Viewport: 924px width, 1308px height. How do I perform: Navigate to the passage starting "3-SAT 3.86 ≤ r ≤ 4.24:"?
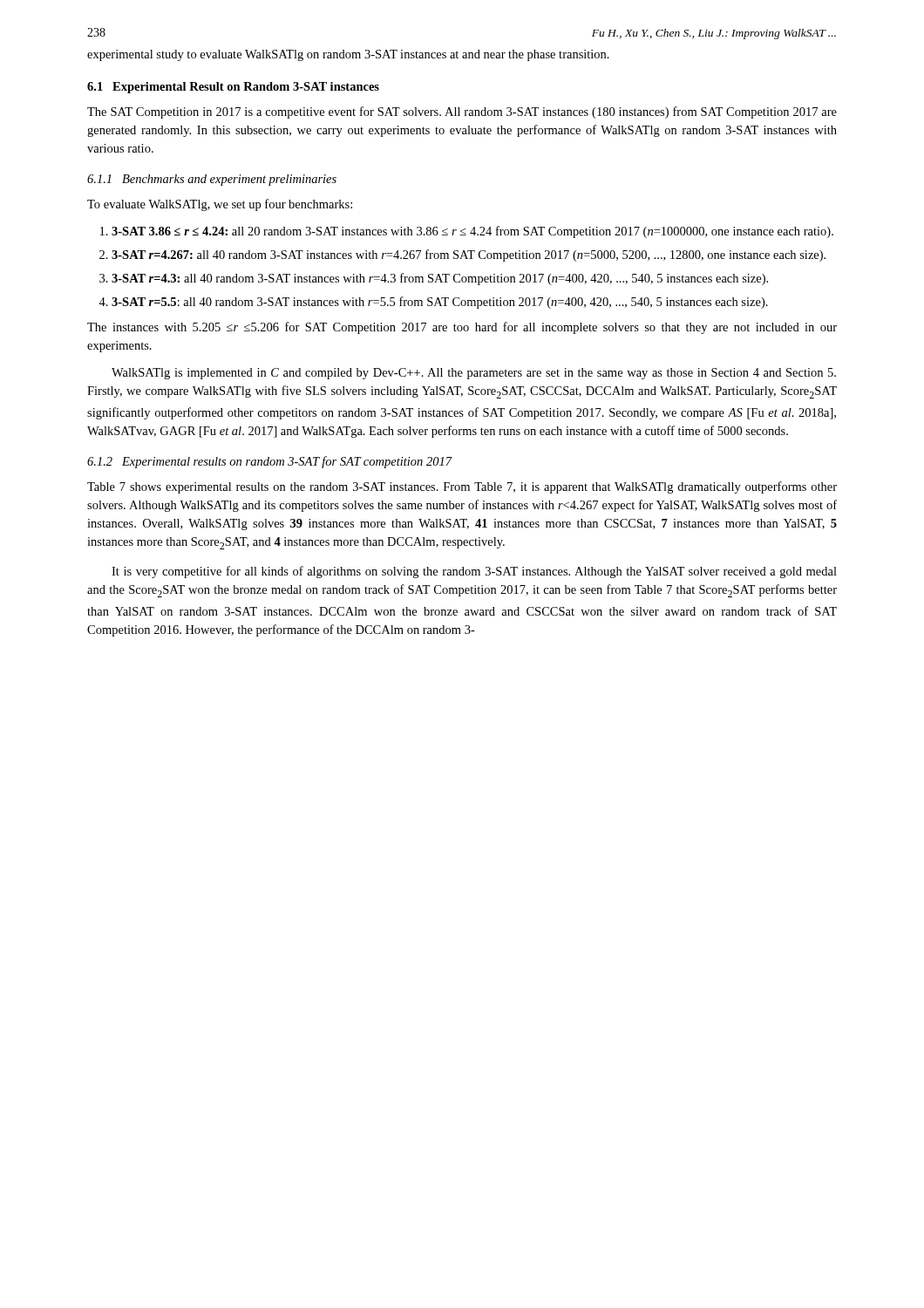473,231
